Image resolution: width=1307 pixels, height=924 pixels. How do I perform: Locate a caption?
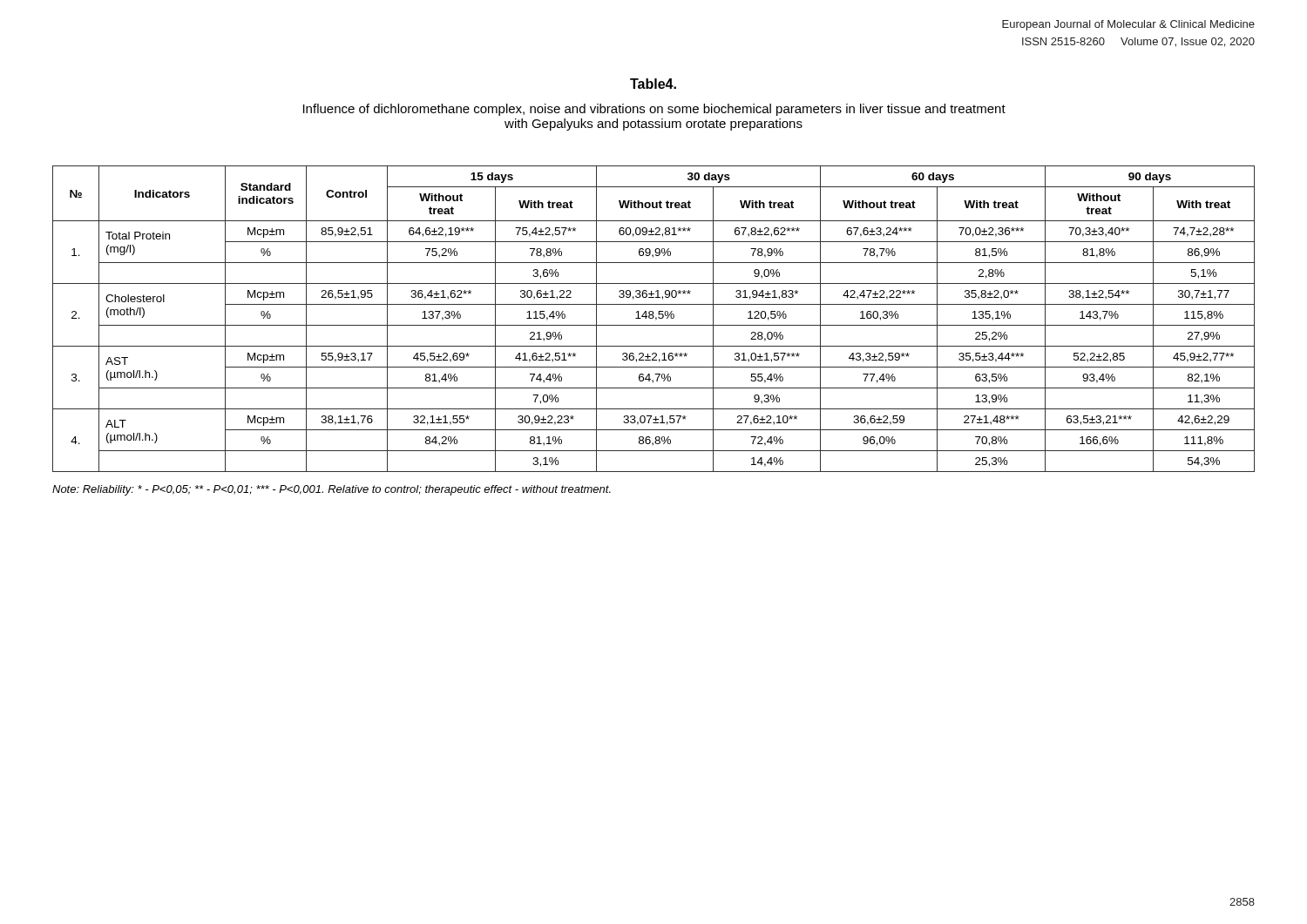pyautogui.click(x=654, y=116)
